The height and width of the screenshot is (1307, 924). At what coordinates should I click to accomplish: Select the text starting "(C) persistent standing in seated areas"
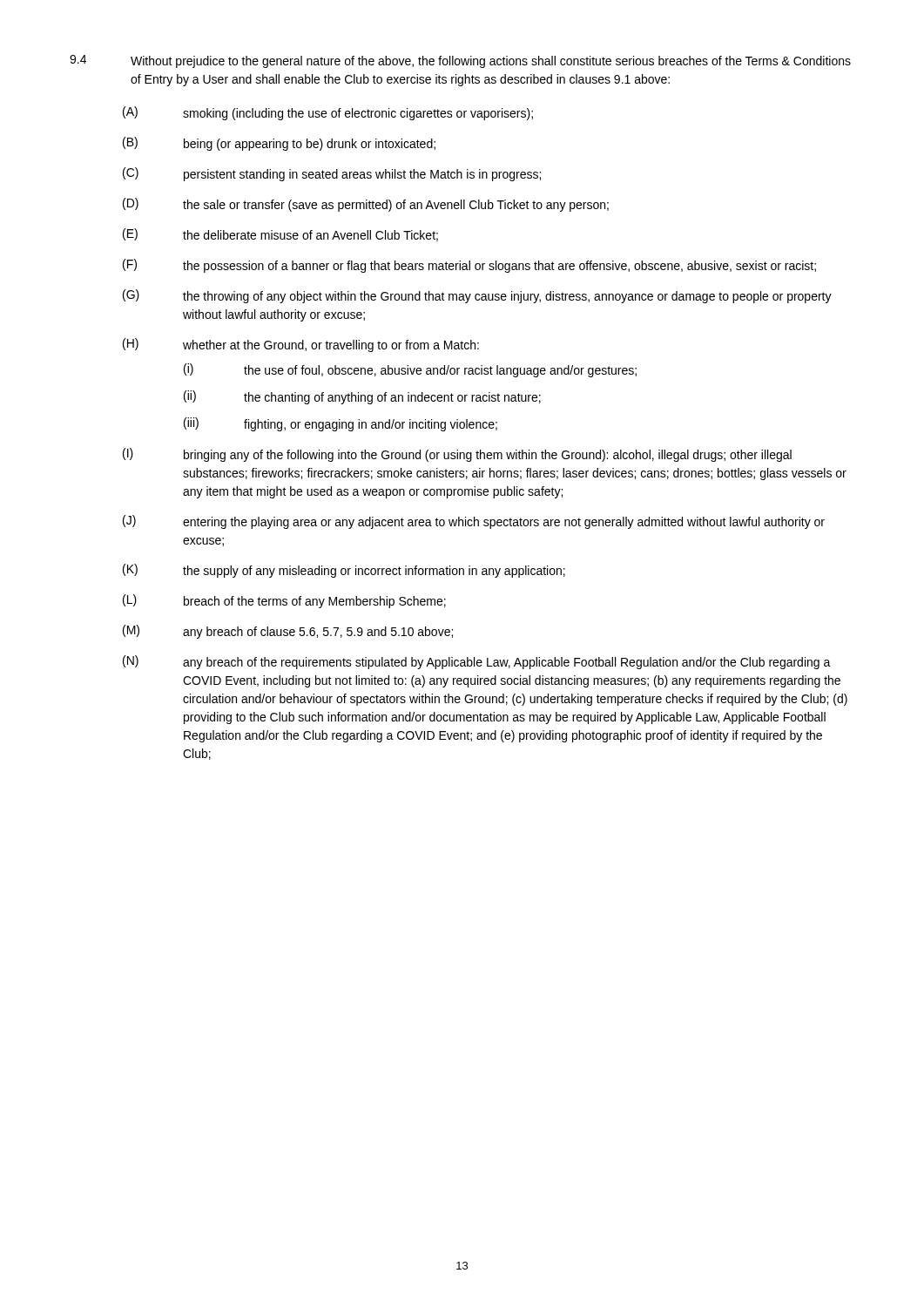pos(488,175)
